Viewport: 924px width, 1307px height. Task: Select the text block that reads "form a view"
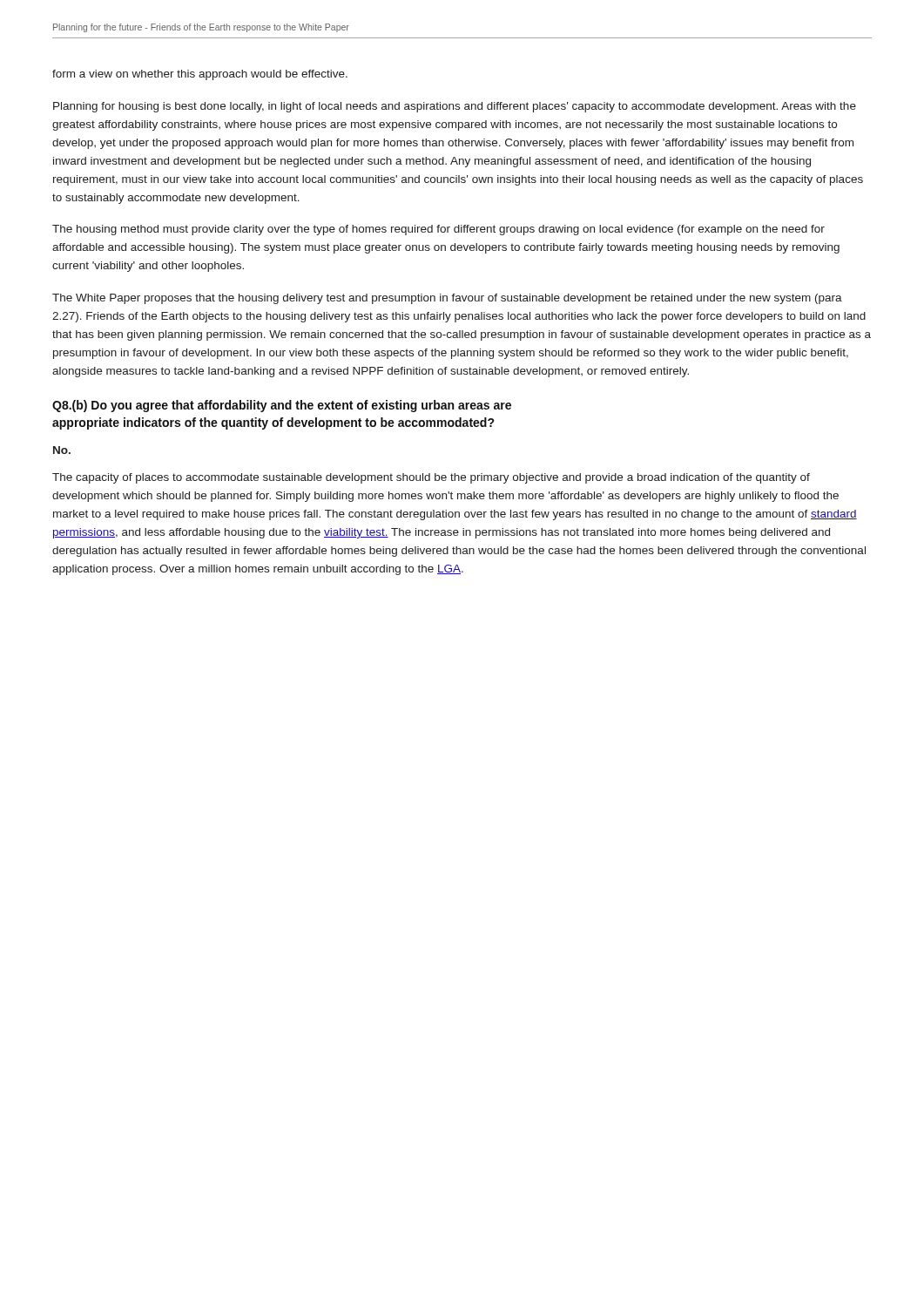coord(200,74)
